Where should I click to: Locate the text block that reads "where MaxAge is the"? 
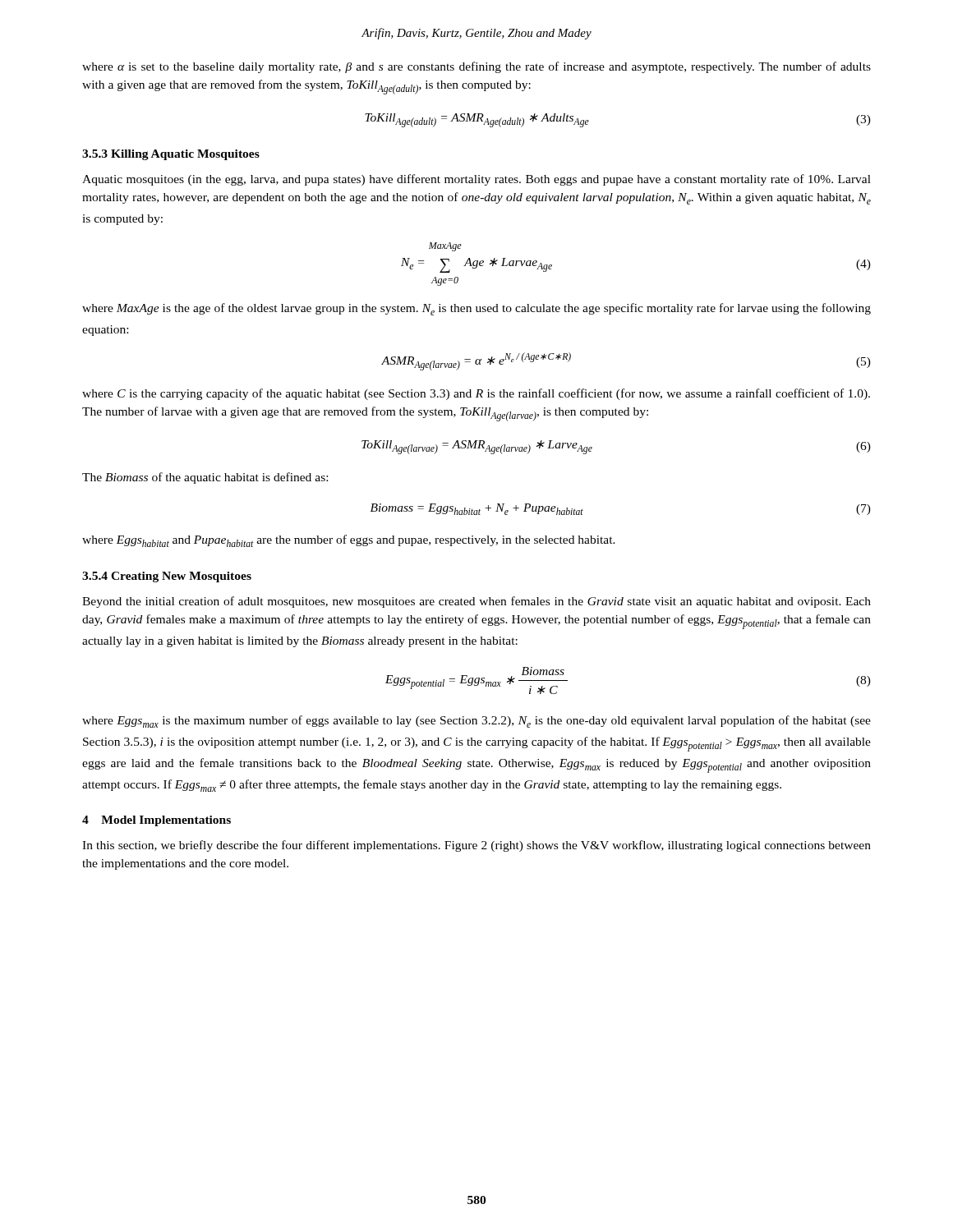(476, 319)
